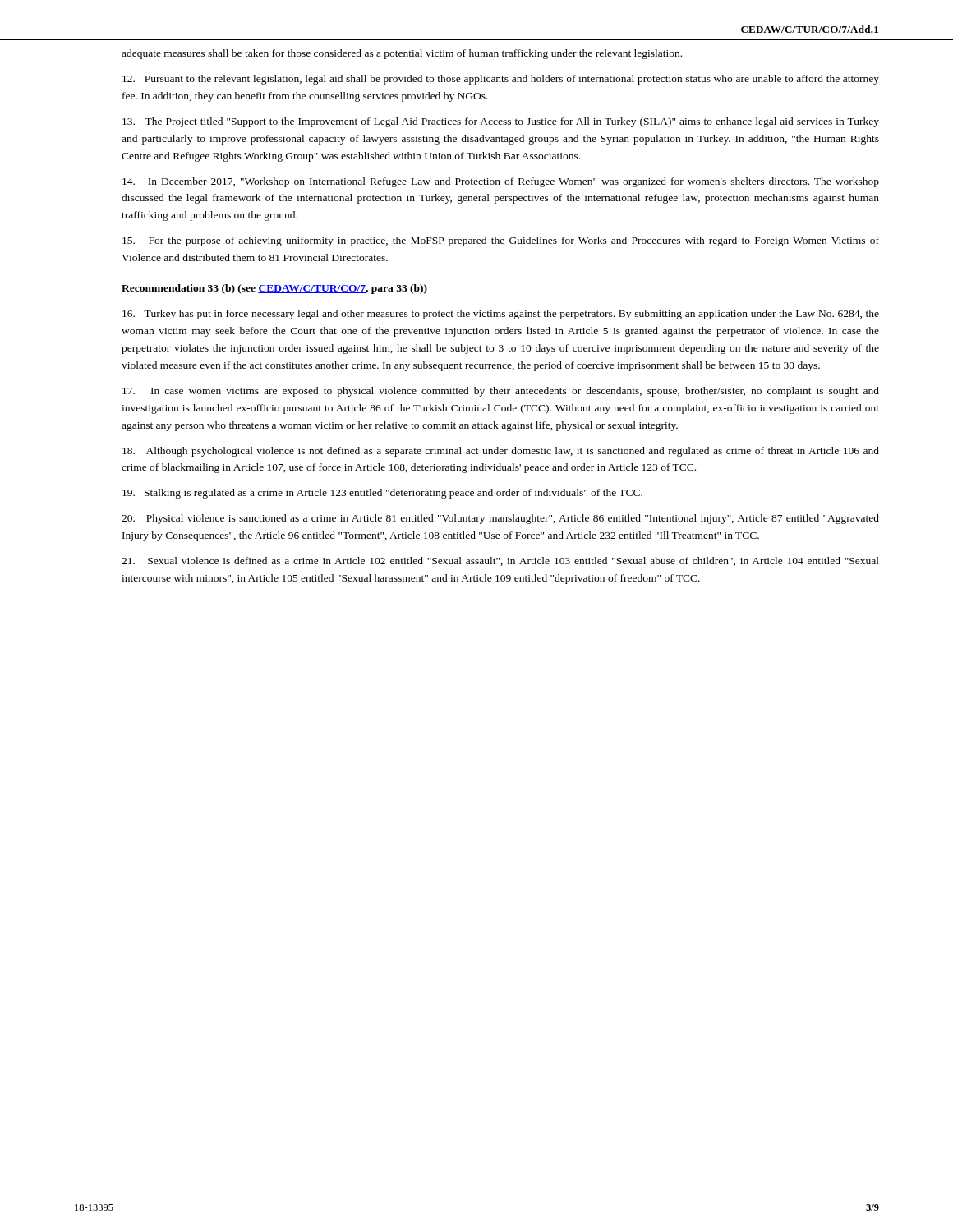Point to the block beginning "Sexual violence is defined as a"
This screenshot has width=953, height=1232.
(500, 569)
